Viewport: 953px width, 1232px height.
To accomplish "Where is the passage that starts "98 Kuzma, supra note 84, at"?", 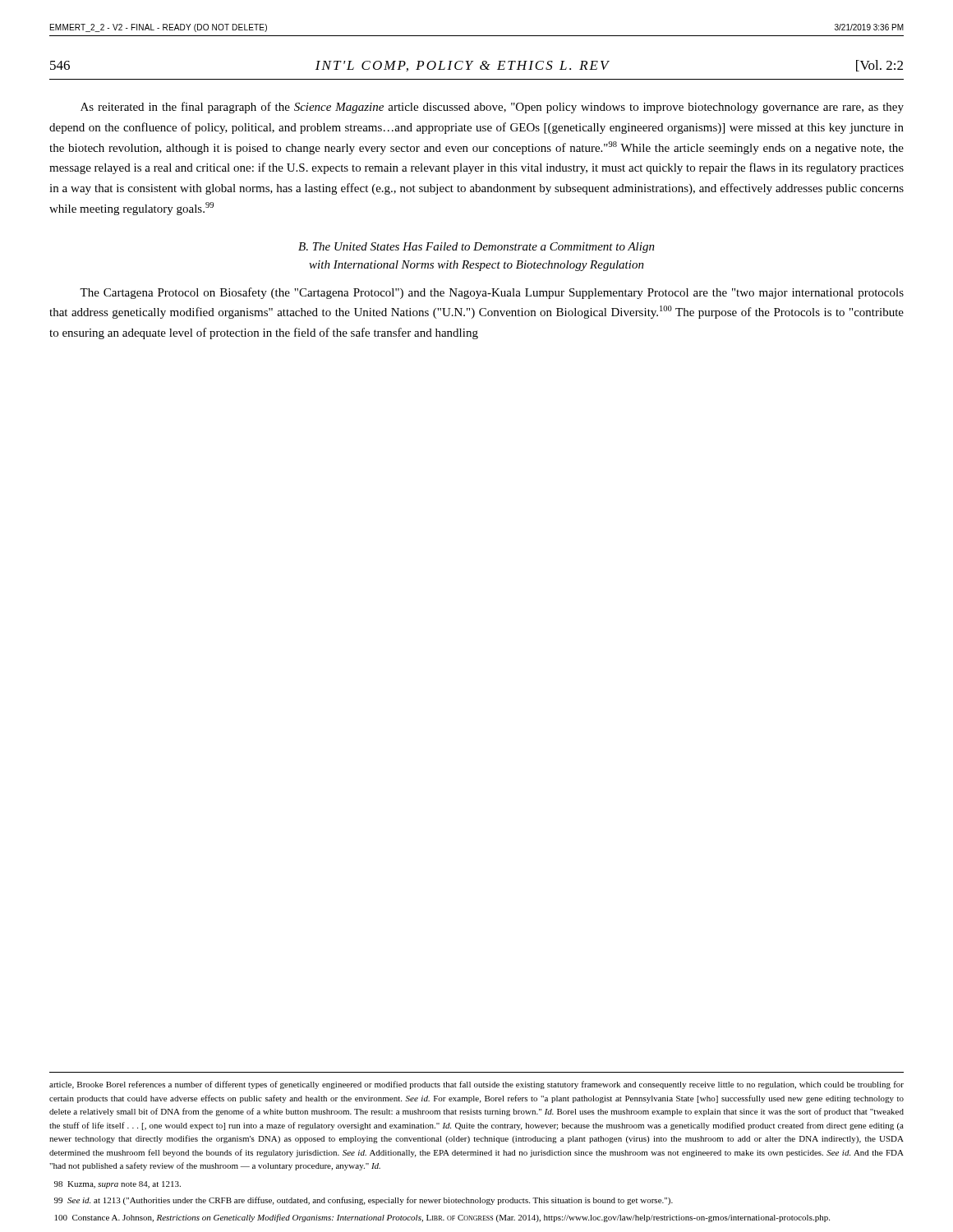I will 115,1183.
